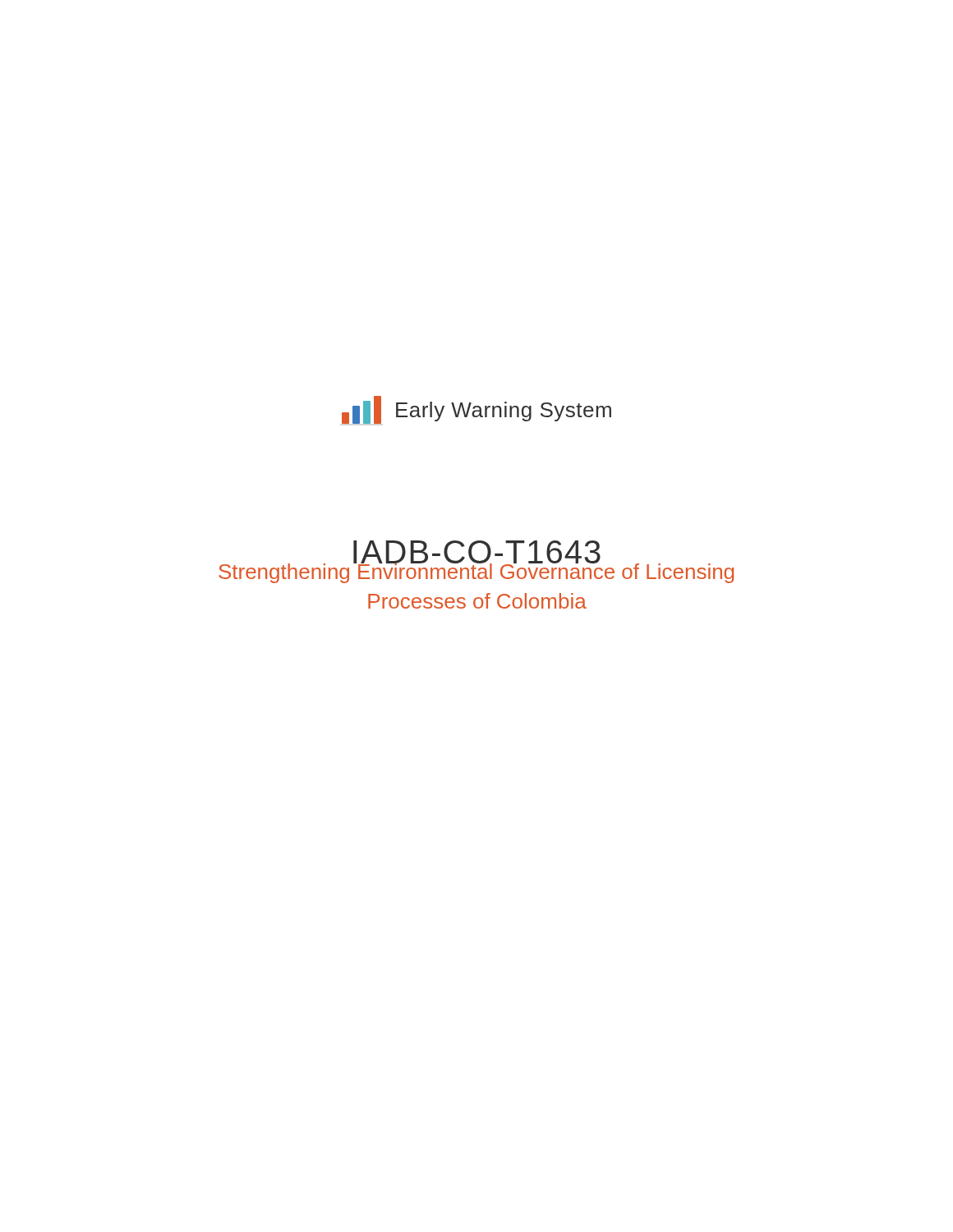Find the logo
953x1232 pixels.
(476, 410)
